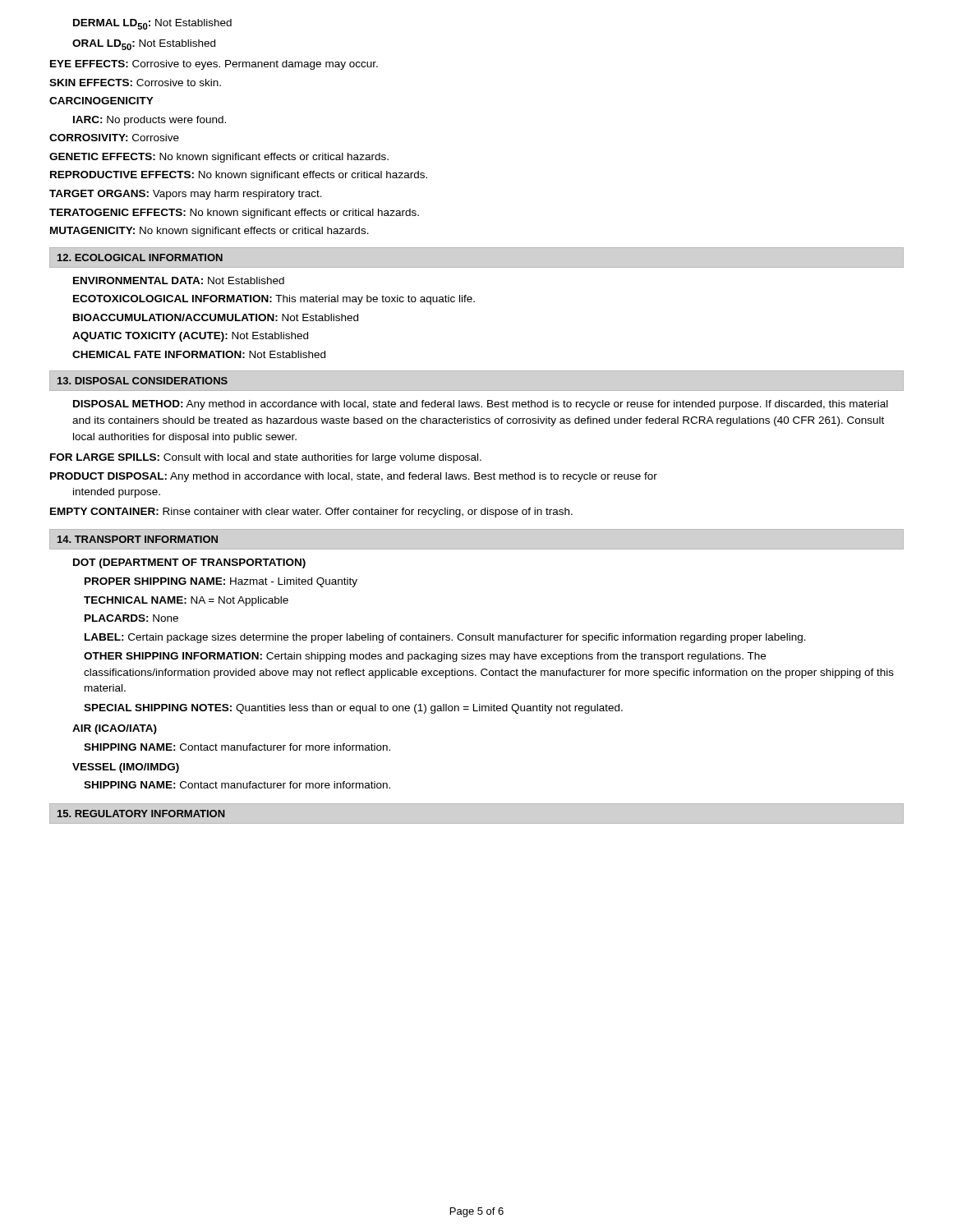
Task: Locate the block starting "AIR (ICAO/IATA)"
Action: pyautogui.click(x=115, y=728)
